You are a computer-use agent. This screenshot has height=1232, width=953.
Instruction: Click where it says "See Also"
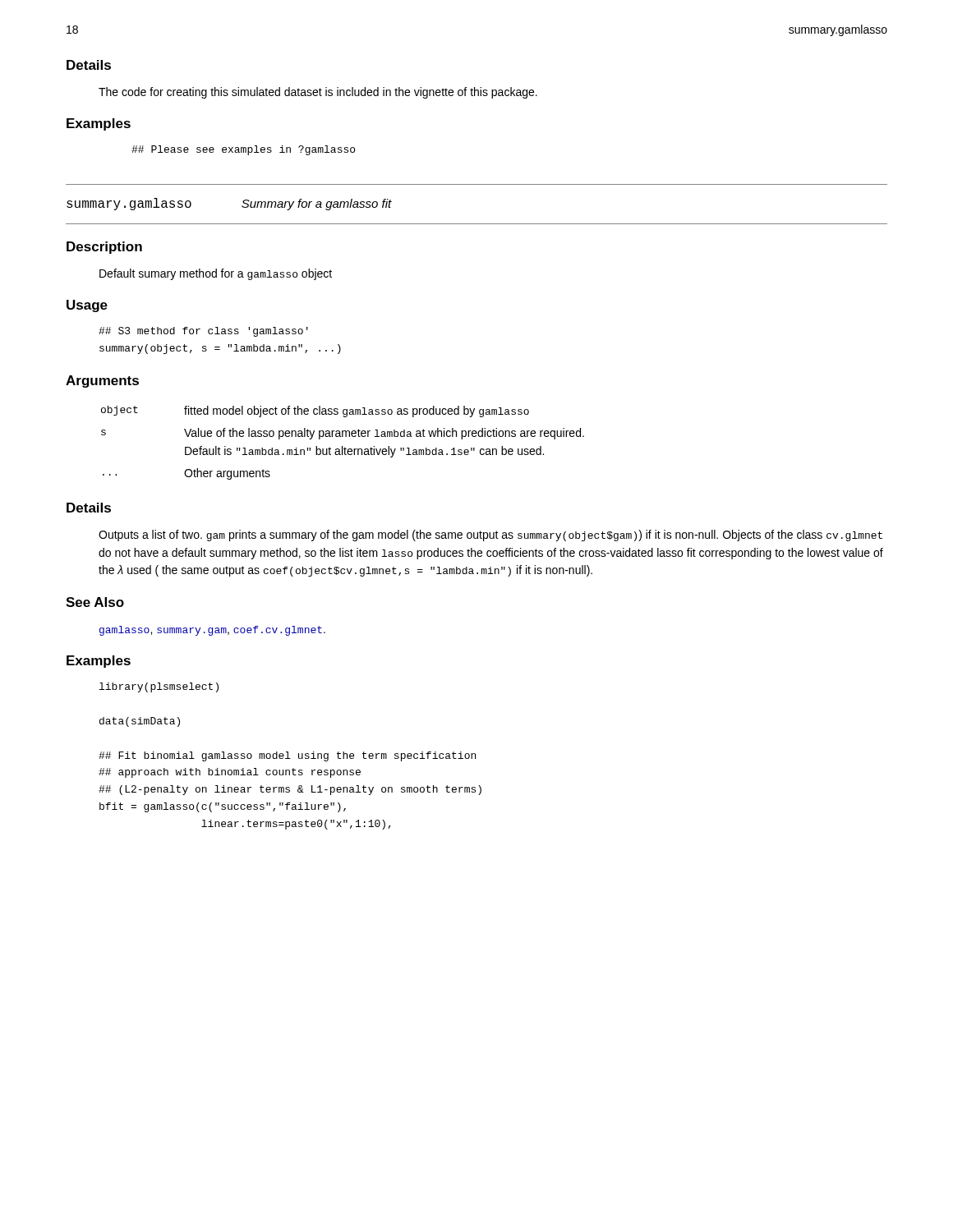point(95,602)
